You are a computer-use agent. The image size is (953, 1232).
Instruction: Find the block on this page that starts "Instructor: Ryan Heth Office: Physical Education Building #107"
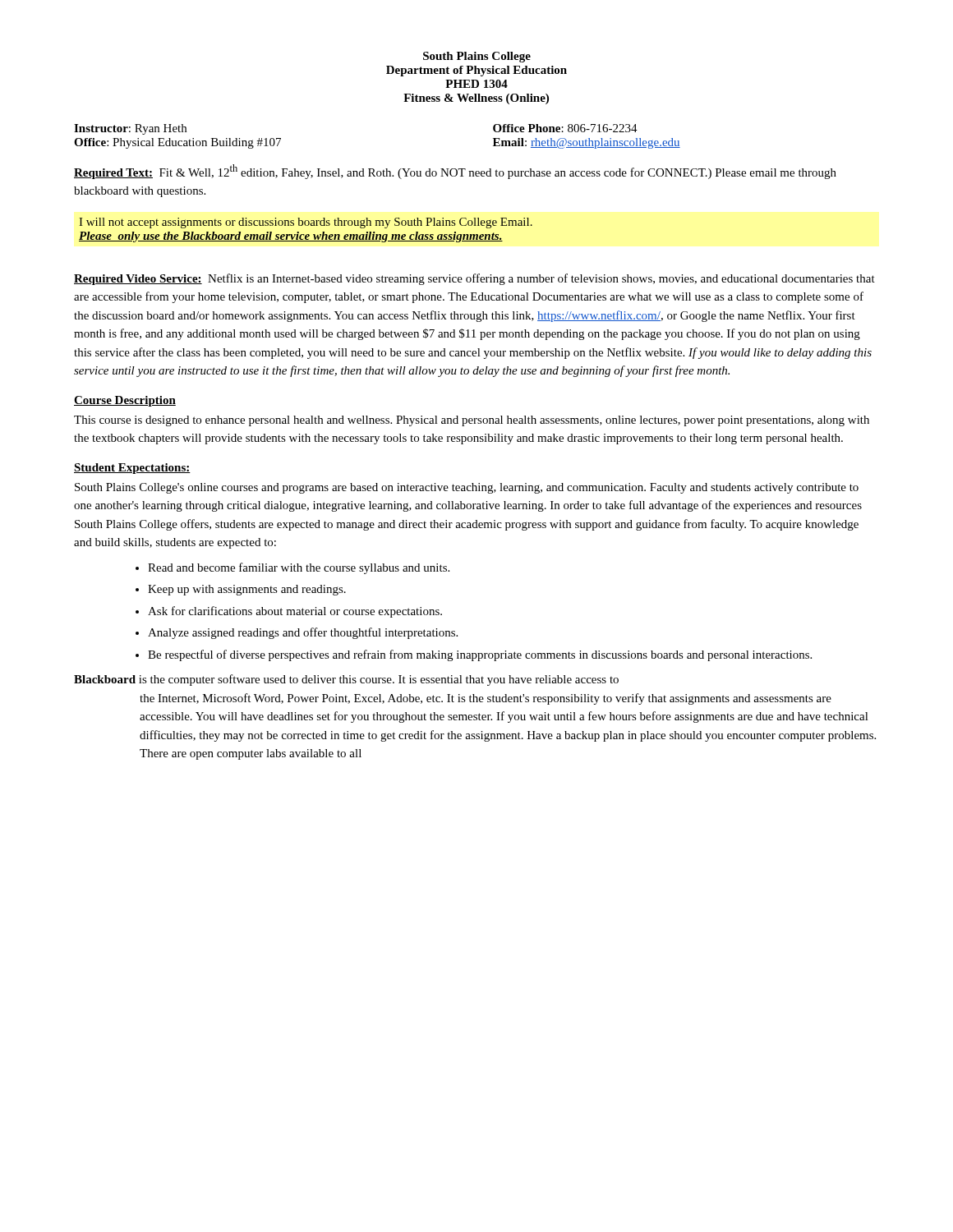coord(129,128)
